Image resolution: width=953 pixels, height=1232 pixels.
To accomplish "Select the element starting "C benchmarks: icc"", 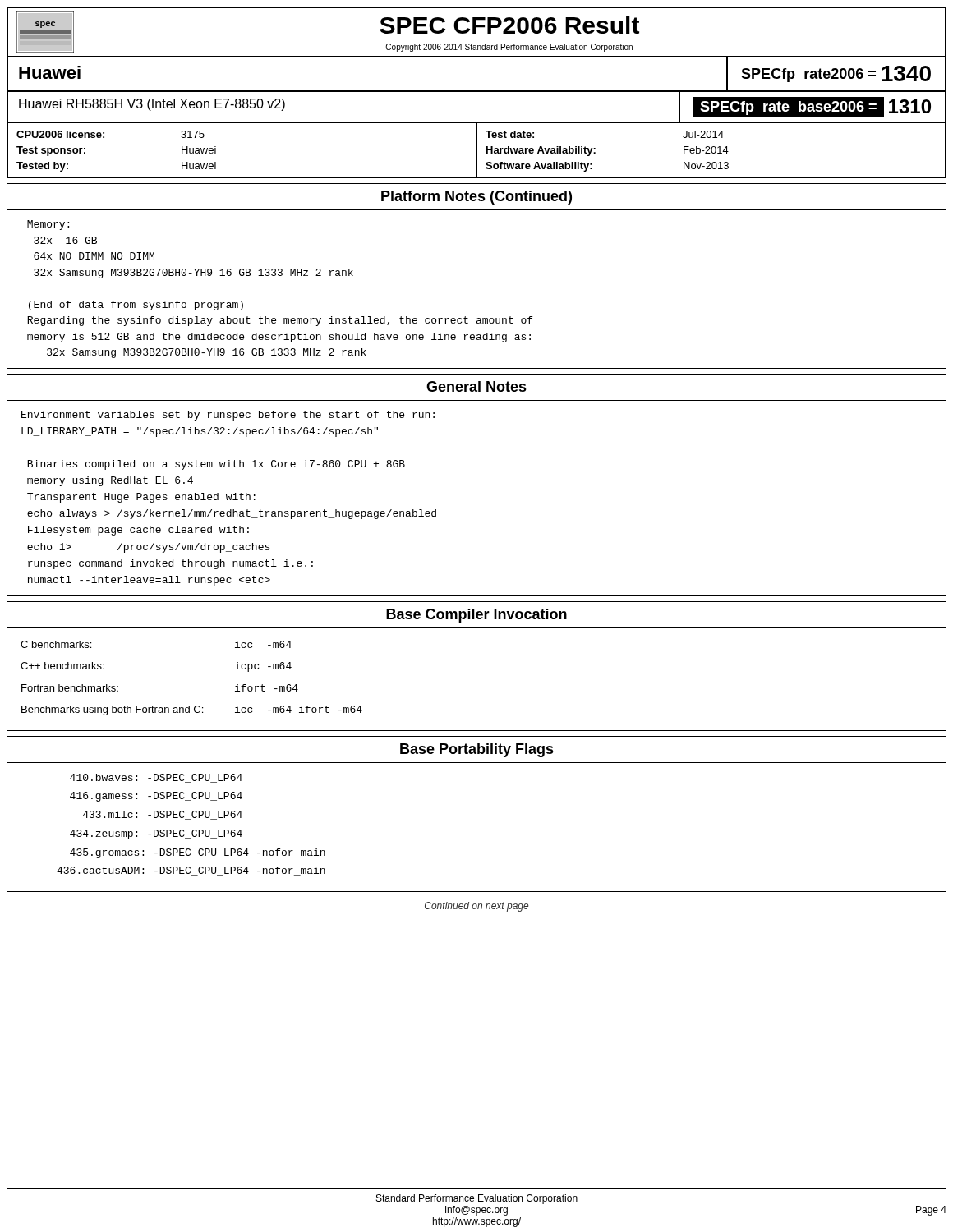I will [x=56, y=644].
